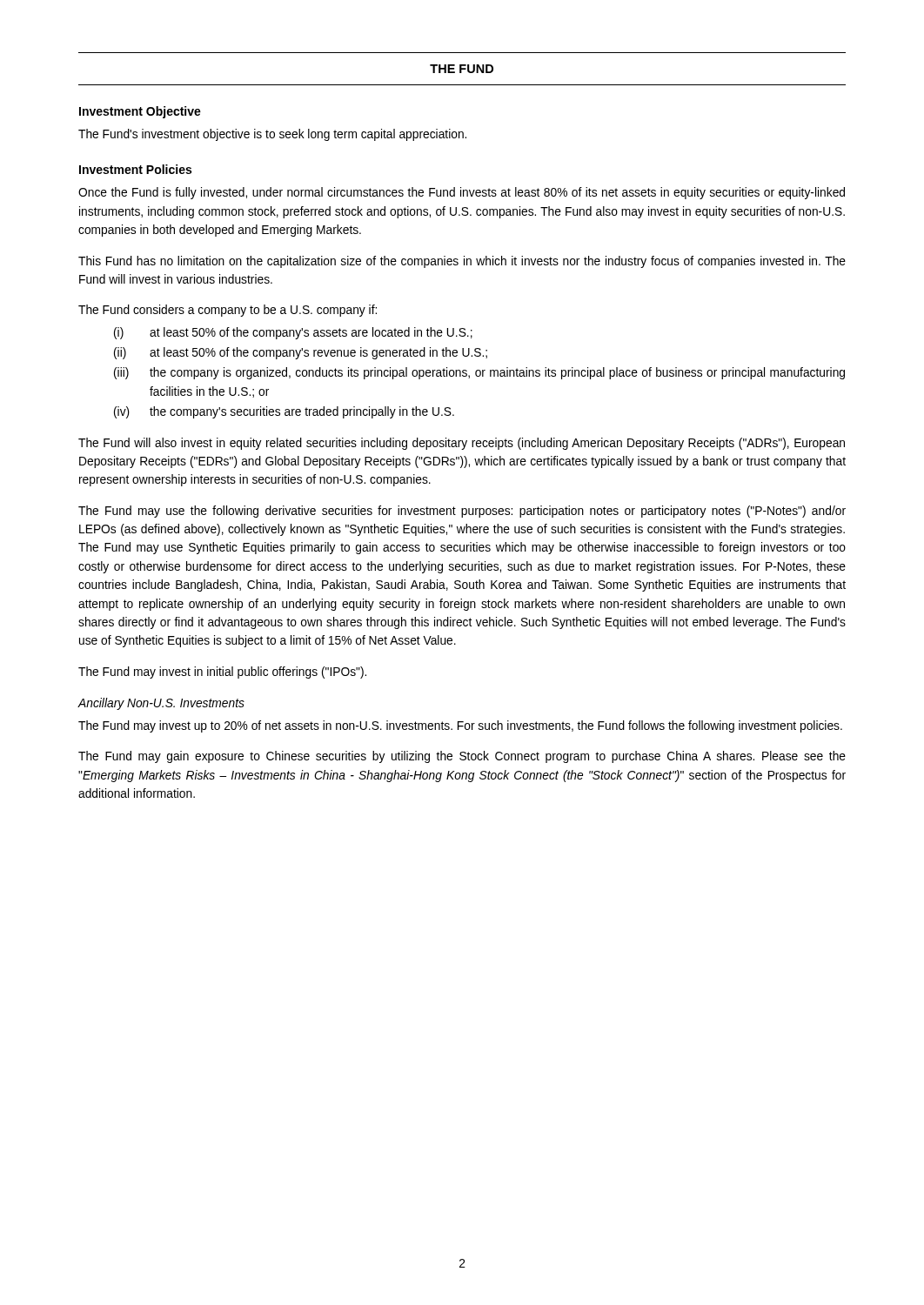
Task: Point to the text starting "THE FUND"
Action: tap(462, 69)
